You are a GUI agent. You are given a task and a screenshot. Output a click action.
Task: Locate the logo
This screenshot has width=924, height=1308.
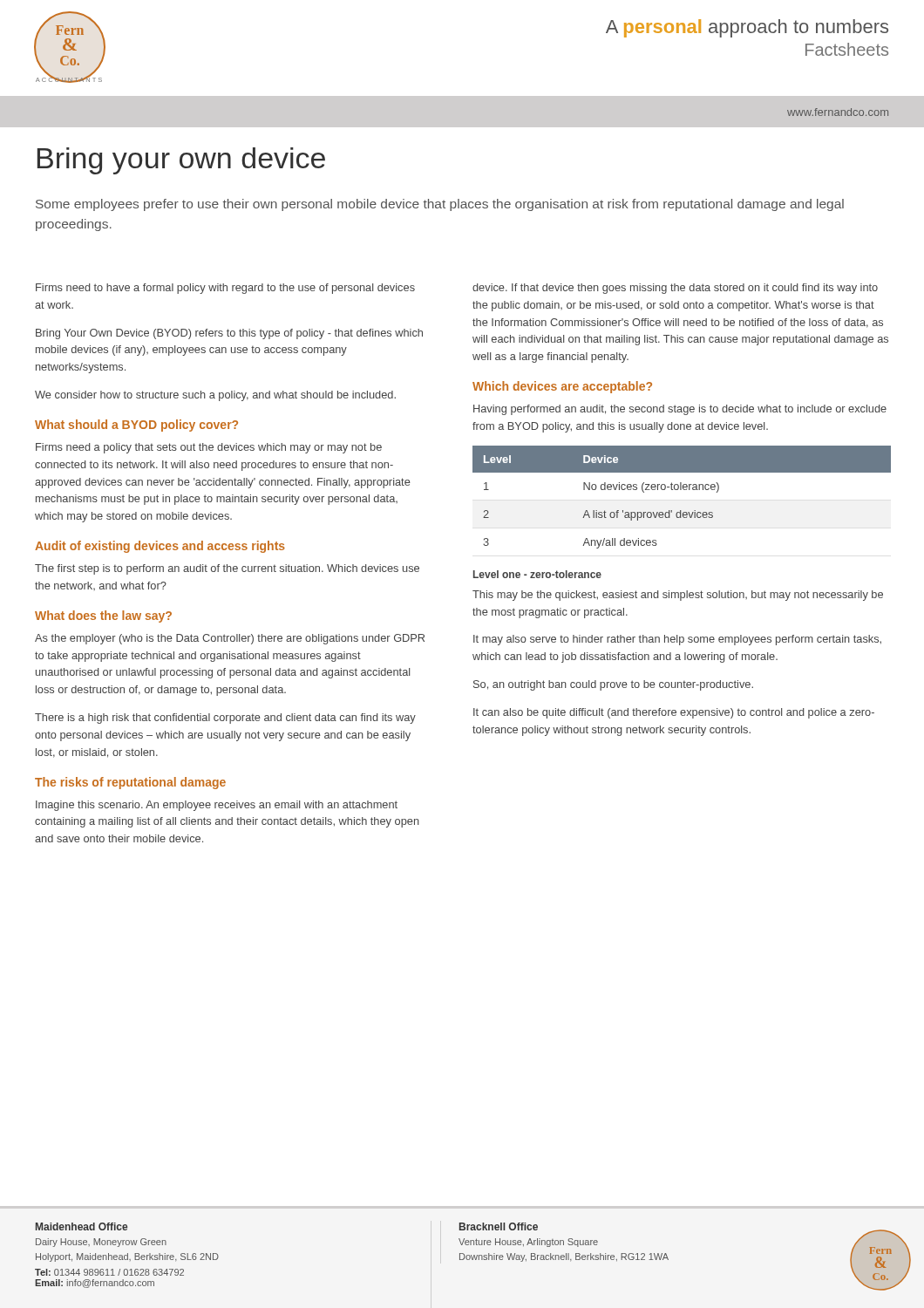point(70,48)
